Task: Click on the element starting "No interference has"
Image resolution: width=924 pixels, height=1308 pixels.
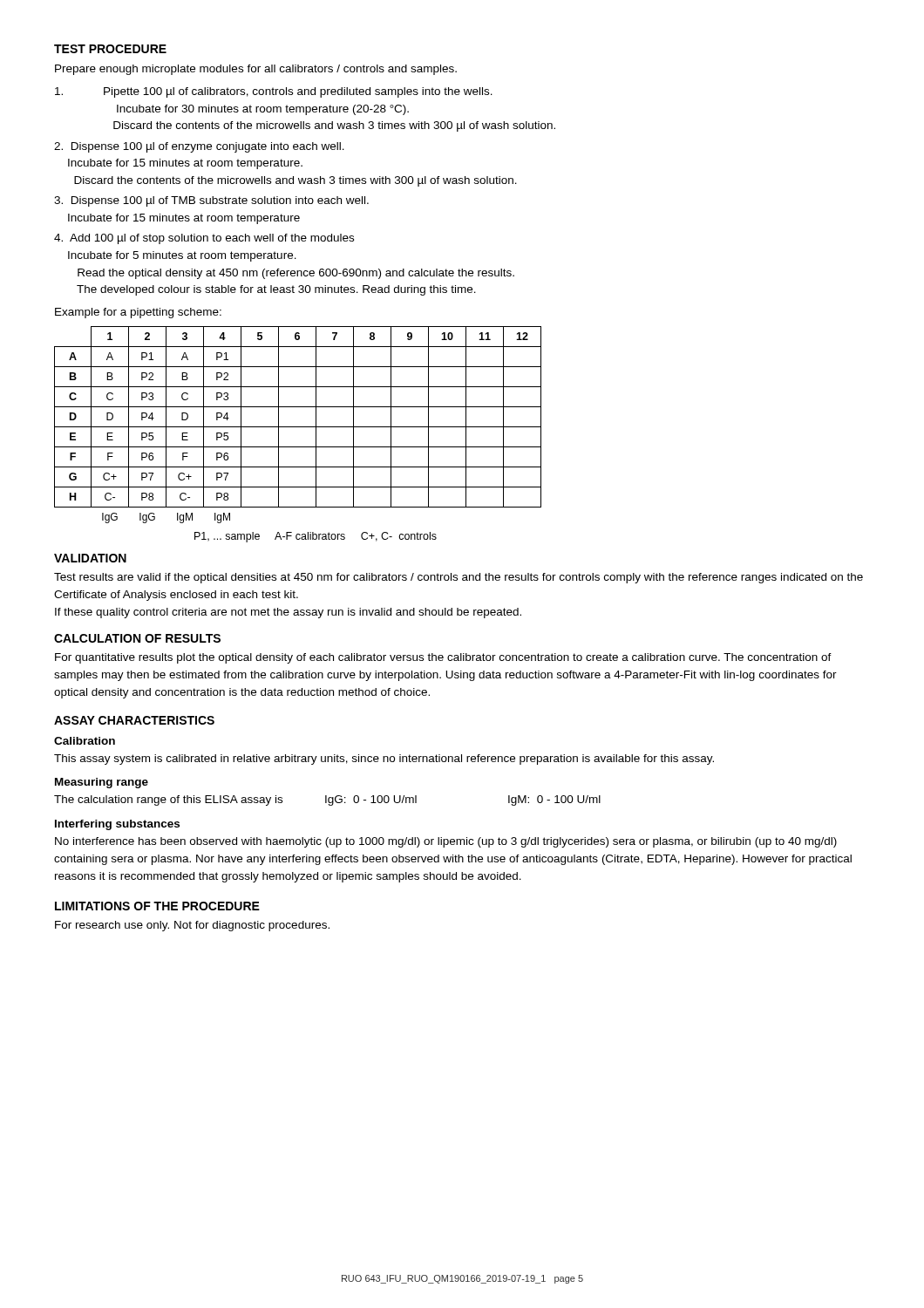Action: tap(453, 858)
